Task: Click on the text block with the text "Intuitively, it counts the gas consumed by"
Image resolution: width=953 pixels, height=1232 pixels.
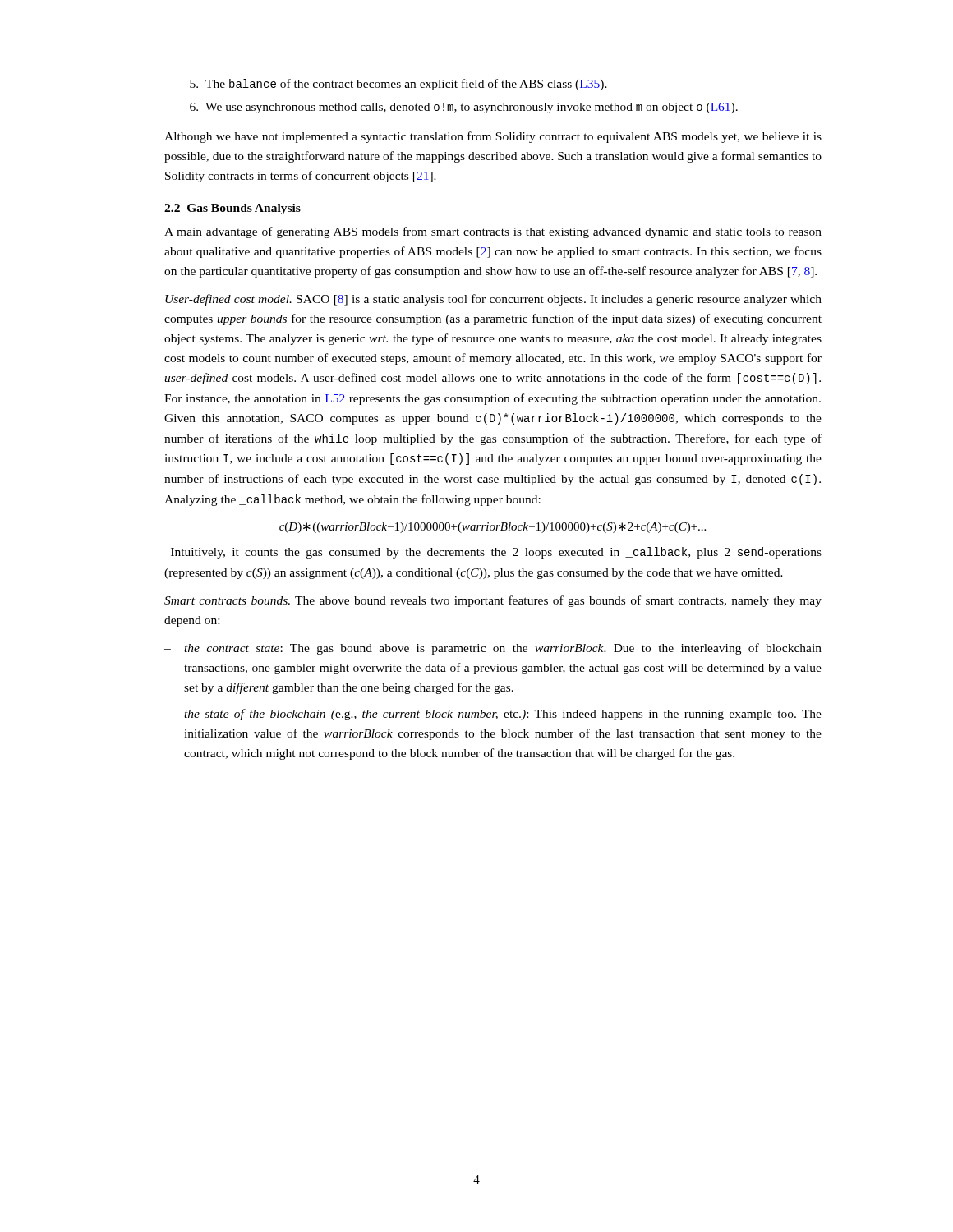Action: (x=493, y=562)
